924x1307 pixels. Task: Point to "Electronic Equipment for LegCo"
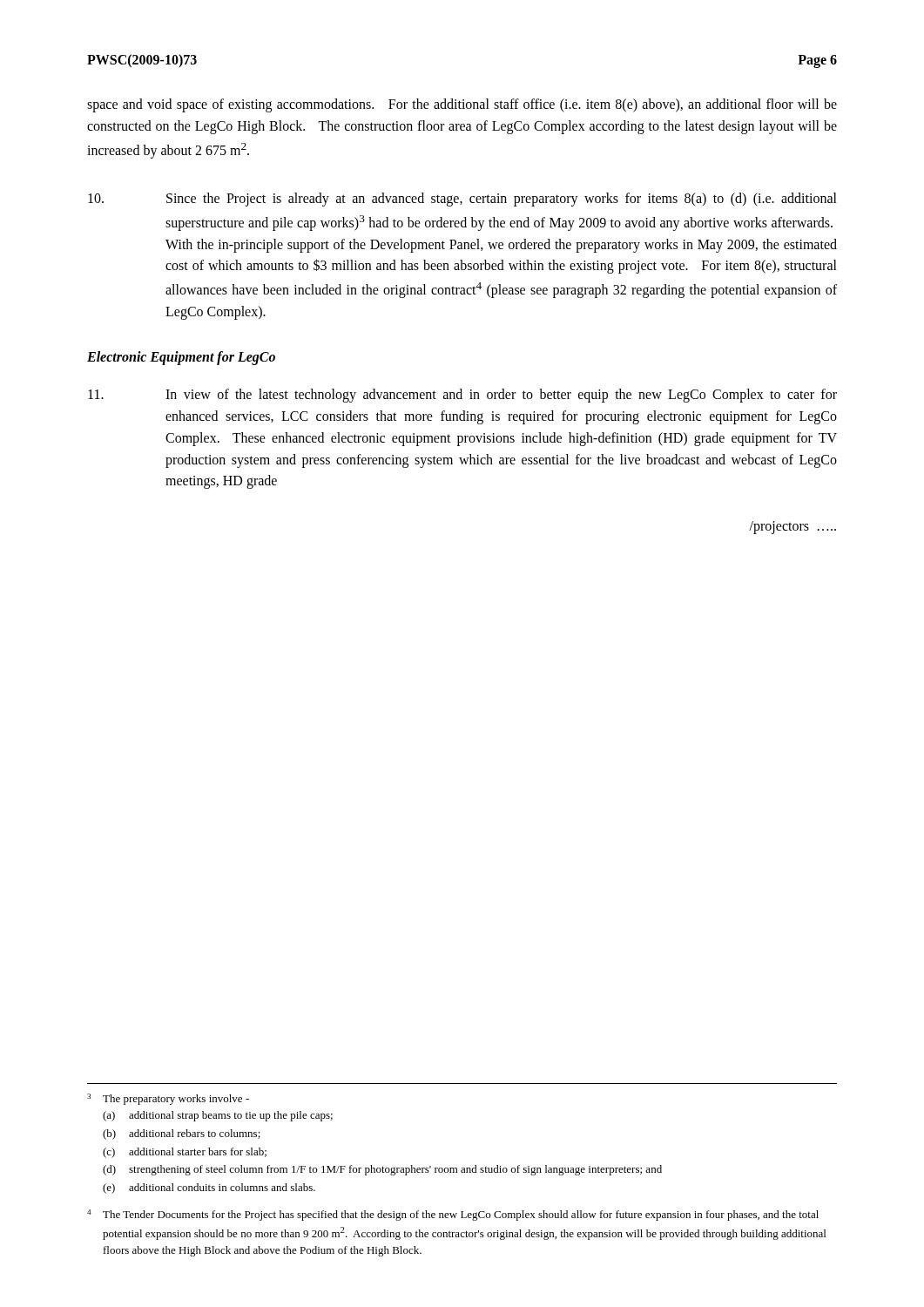point(181,357)
